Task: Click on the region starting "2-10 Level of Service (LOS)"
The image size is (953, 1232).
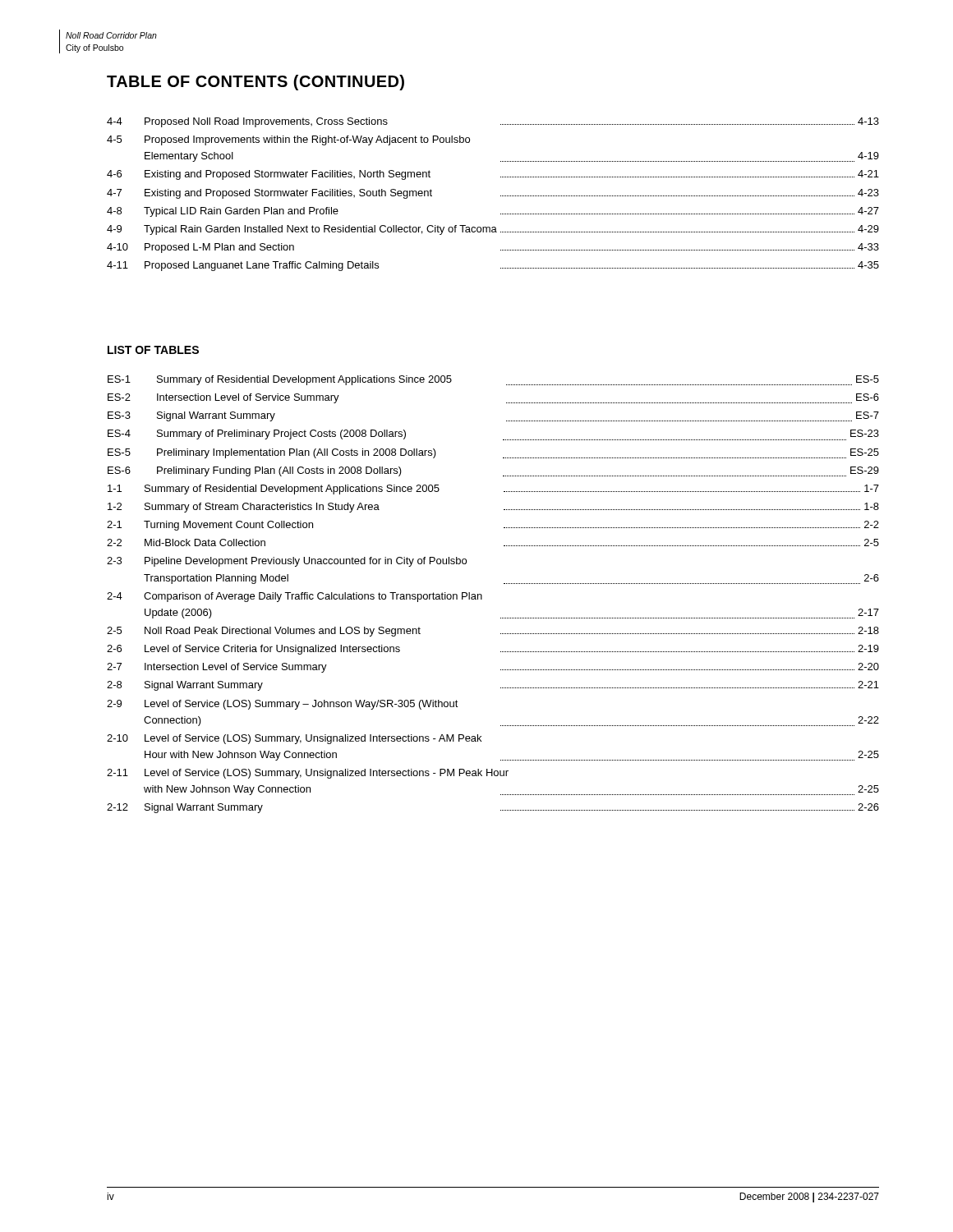Action: pyautogui.click(x=294, y=739)
